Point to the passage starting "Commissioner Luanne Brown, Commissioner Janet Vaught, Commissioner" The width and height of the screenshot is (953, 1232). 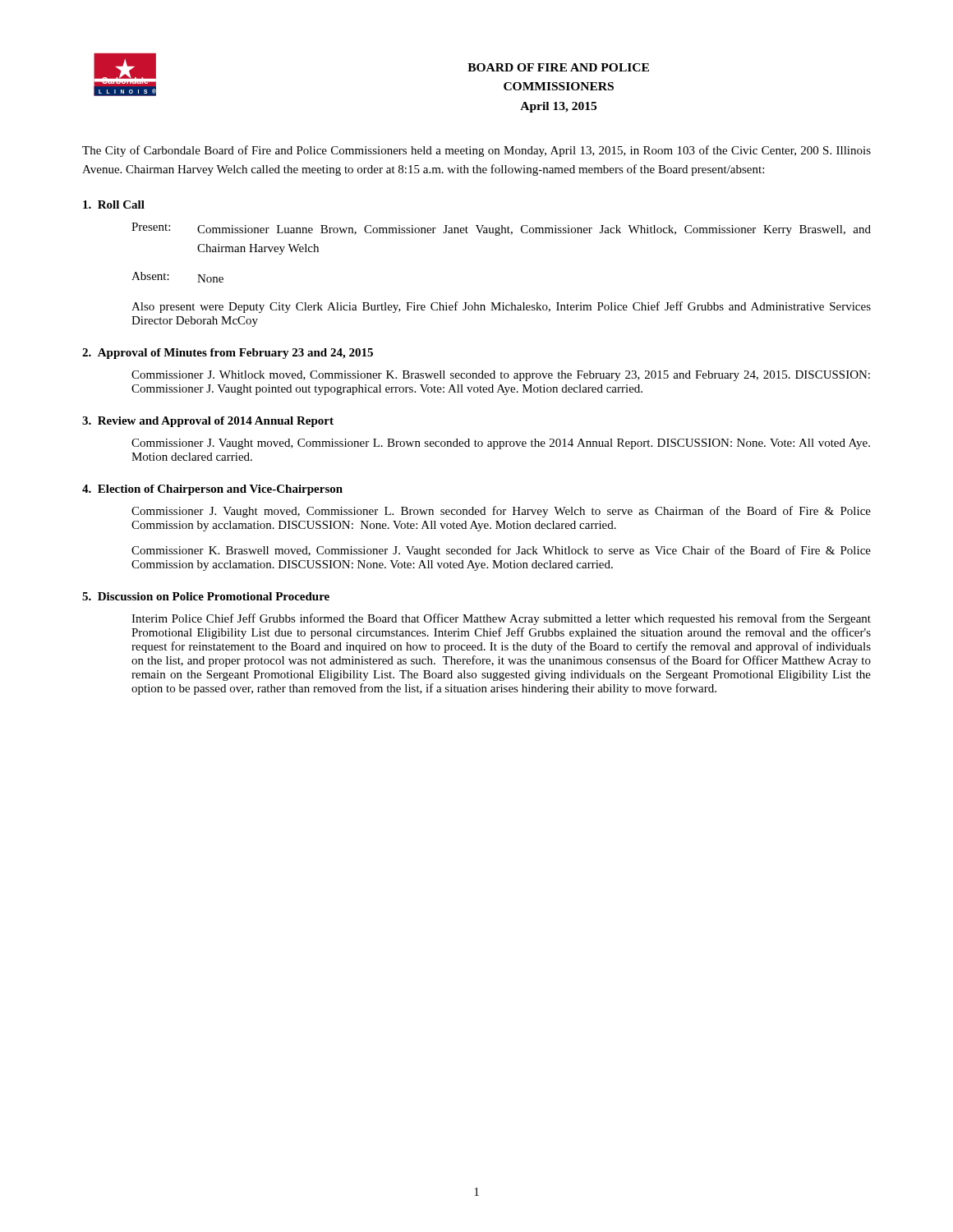click(534, 238)
